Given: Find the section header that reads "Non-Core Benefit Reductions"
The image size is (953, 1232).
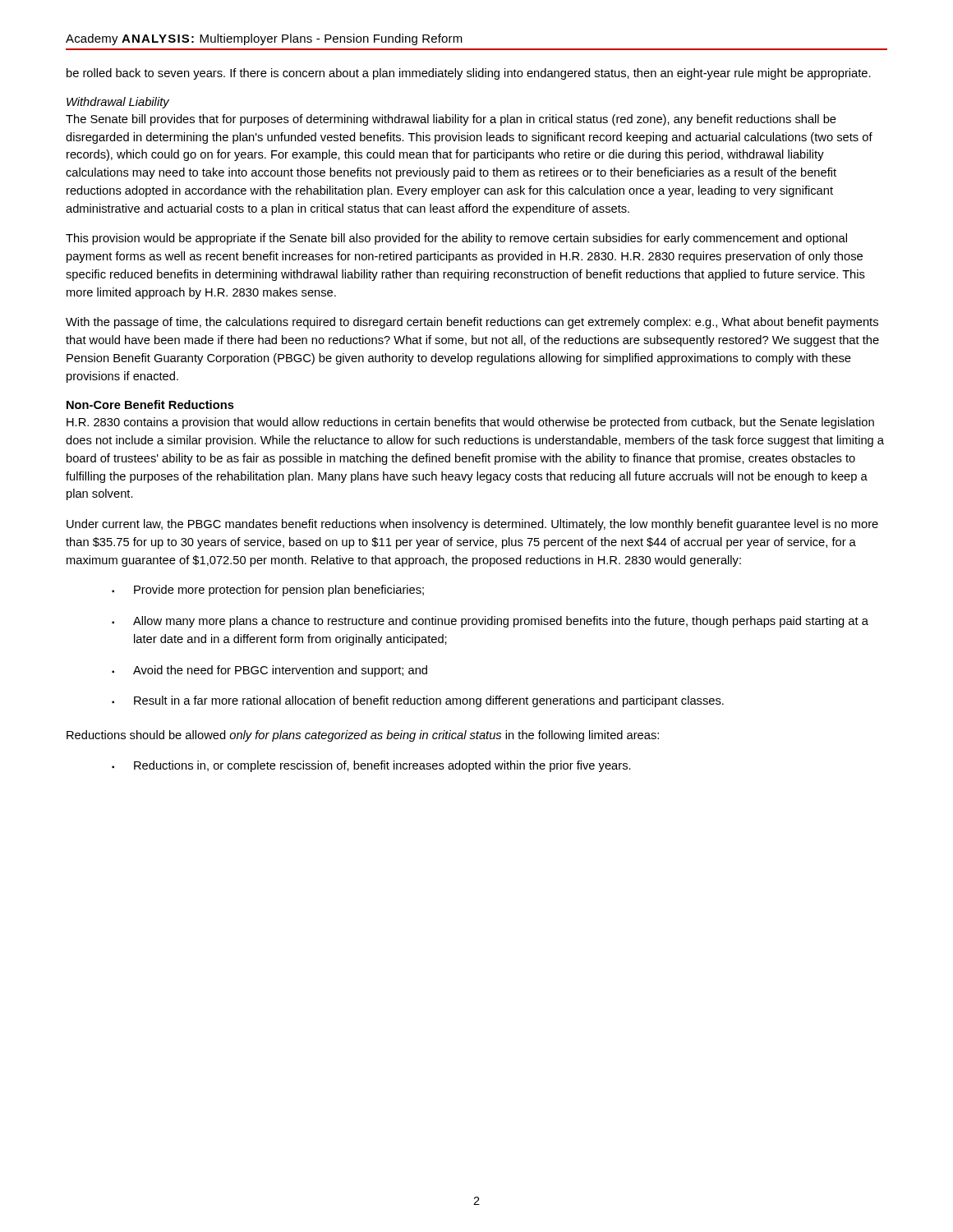Looking at the screenshot, I should pos(150,405).
